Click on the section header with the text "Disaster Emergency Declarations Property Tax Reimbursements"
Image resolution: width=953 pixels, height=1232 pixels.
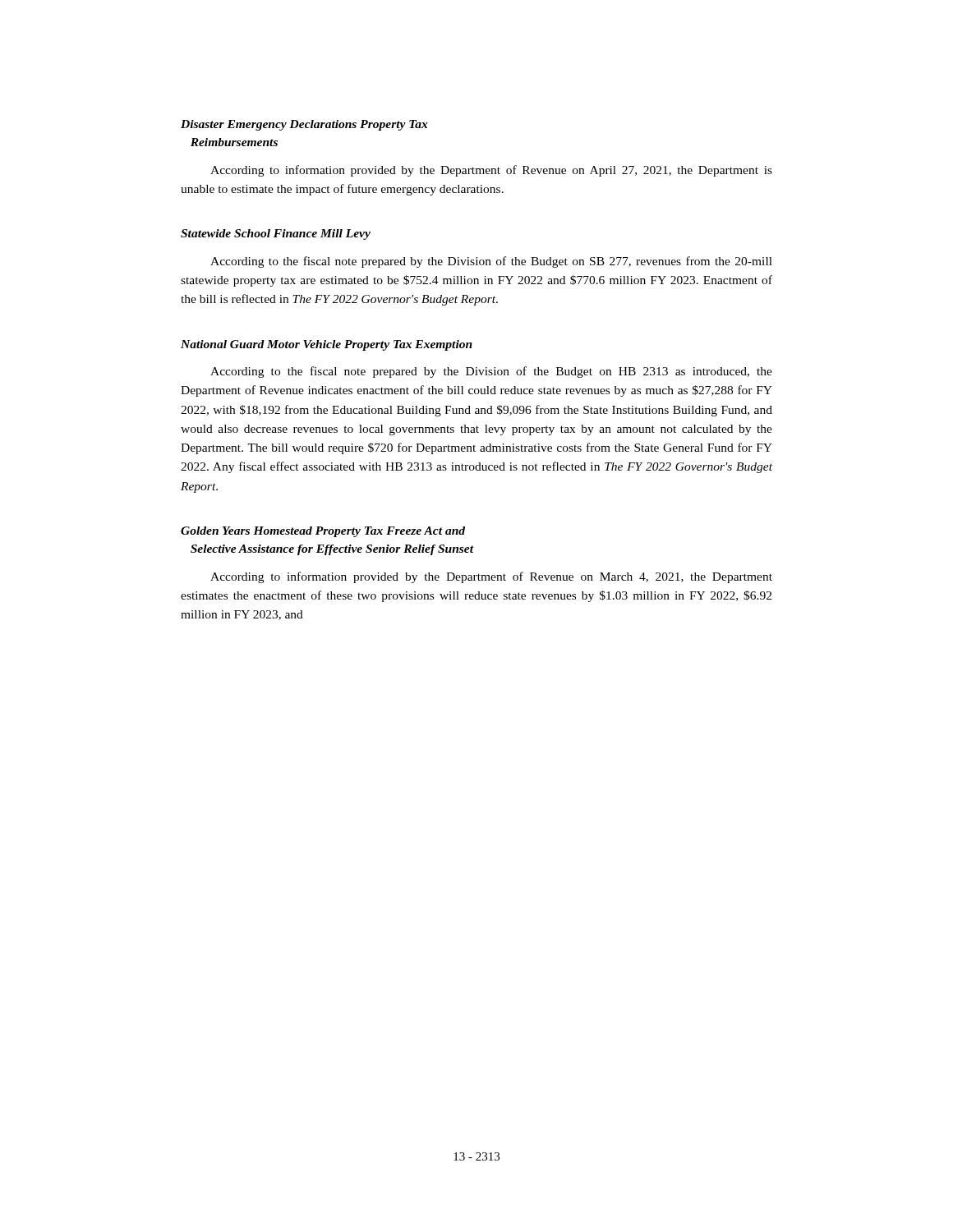click(304, 133)
